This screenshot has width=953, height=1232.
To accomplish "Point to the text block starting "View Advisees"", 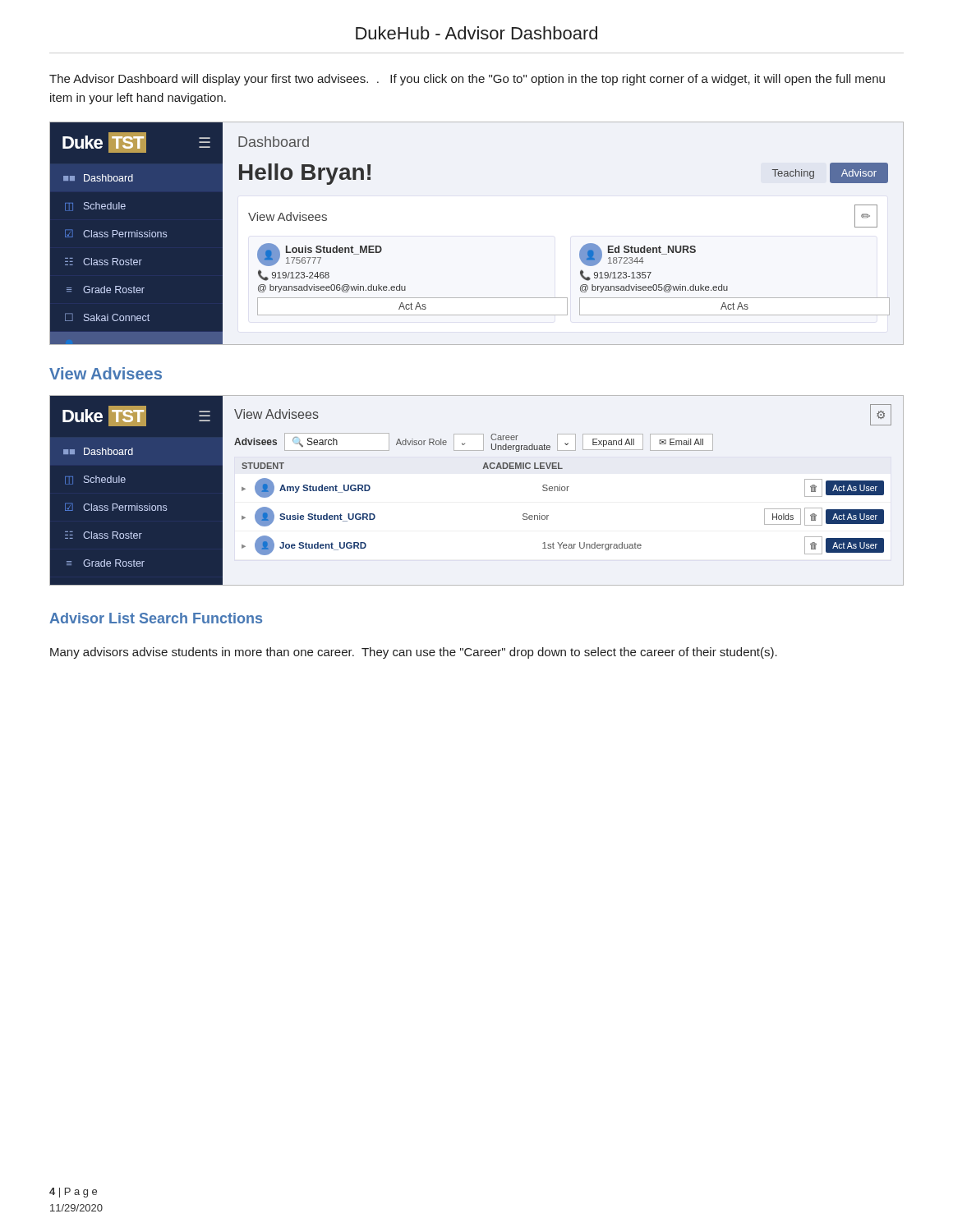I will (106, 374).
